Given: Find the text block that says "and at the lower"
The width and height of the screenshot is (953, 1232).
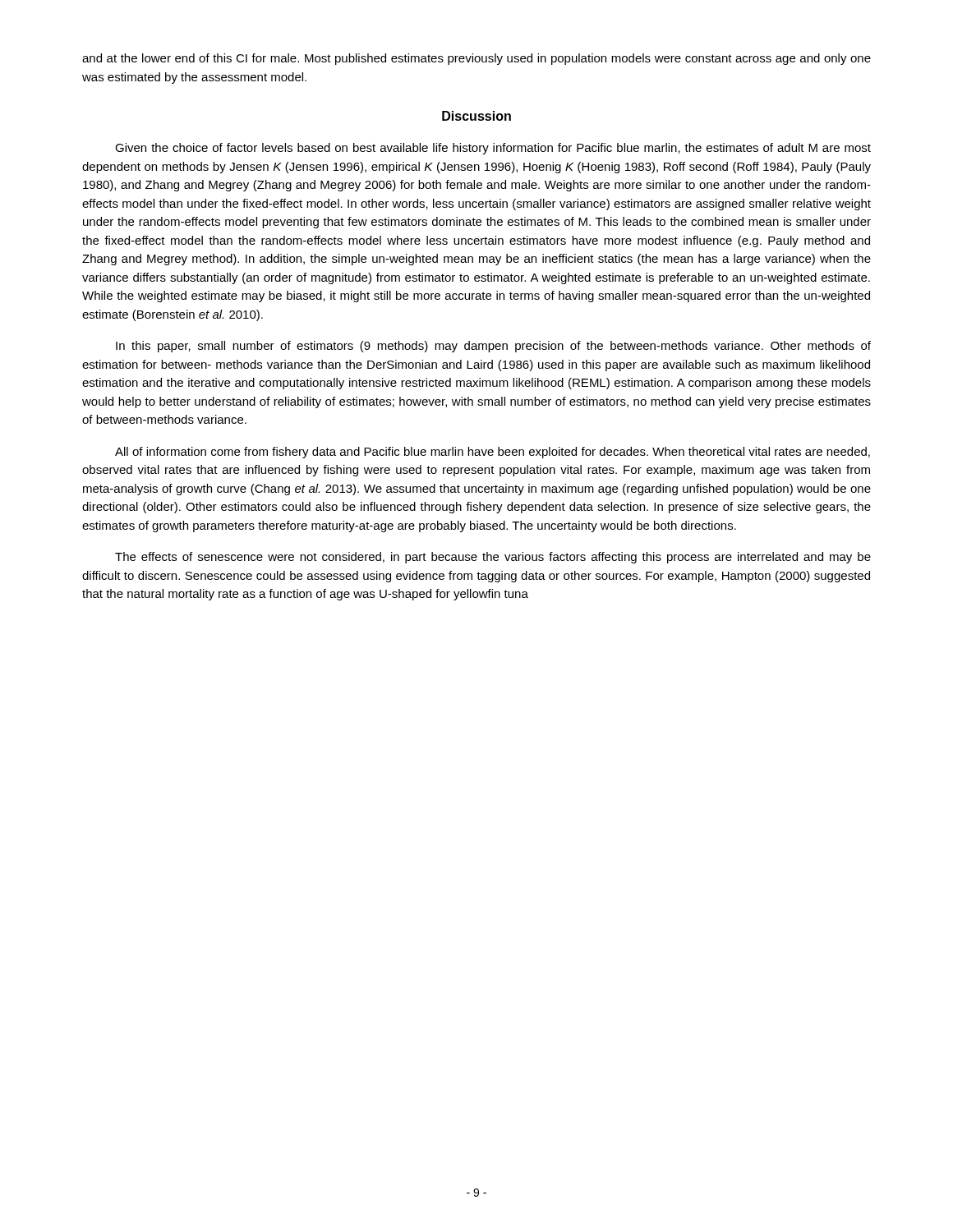Looking at the screenshot, I should (x=476, y=67).
